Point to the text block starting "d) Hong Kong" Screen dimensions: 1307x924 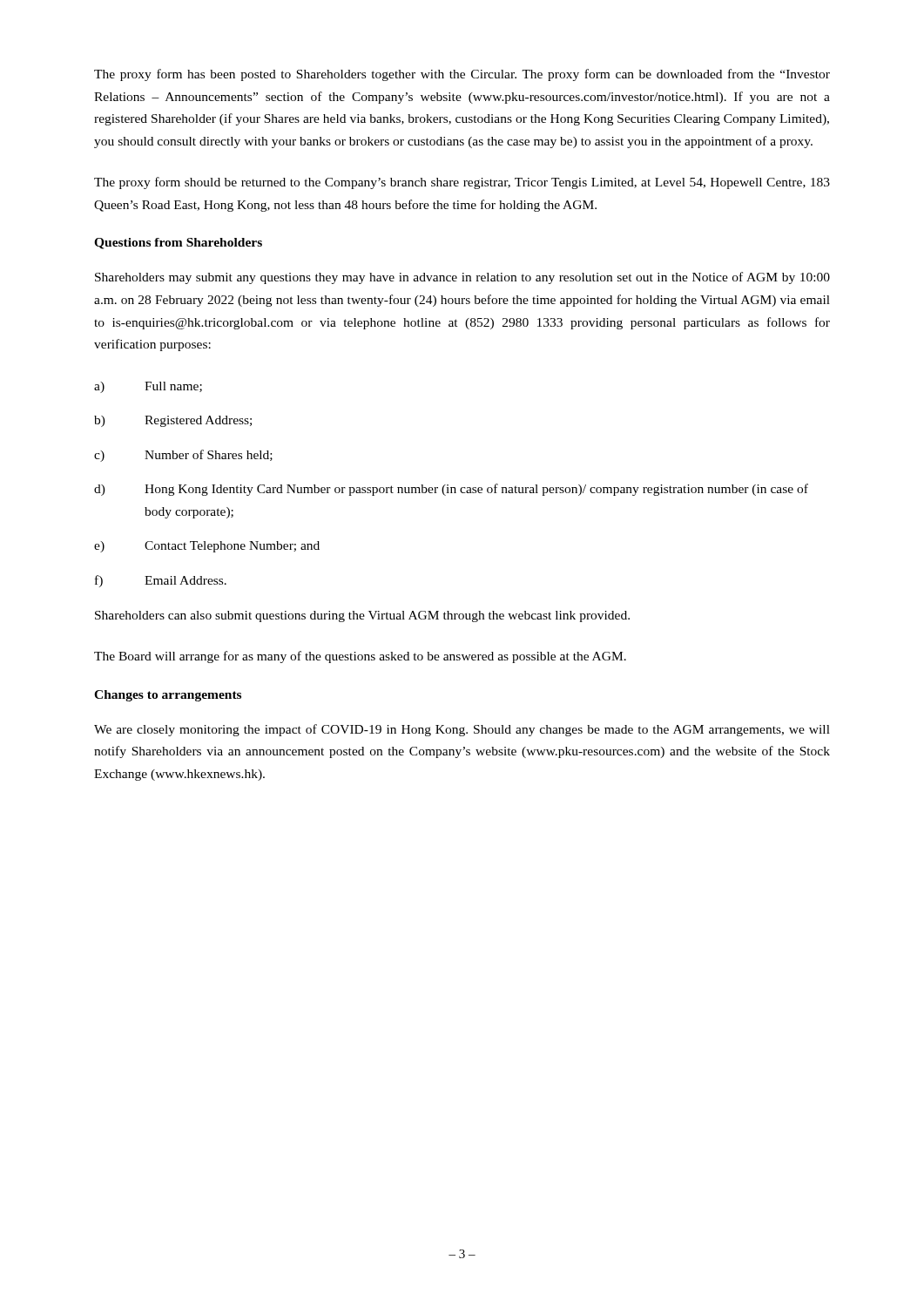point(462,500)
